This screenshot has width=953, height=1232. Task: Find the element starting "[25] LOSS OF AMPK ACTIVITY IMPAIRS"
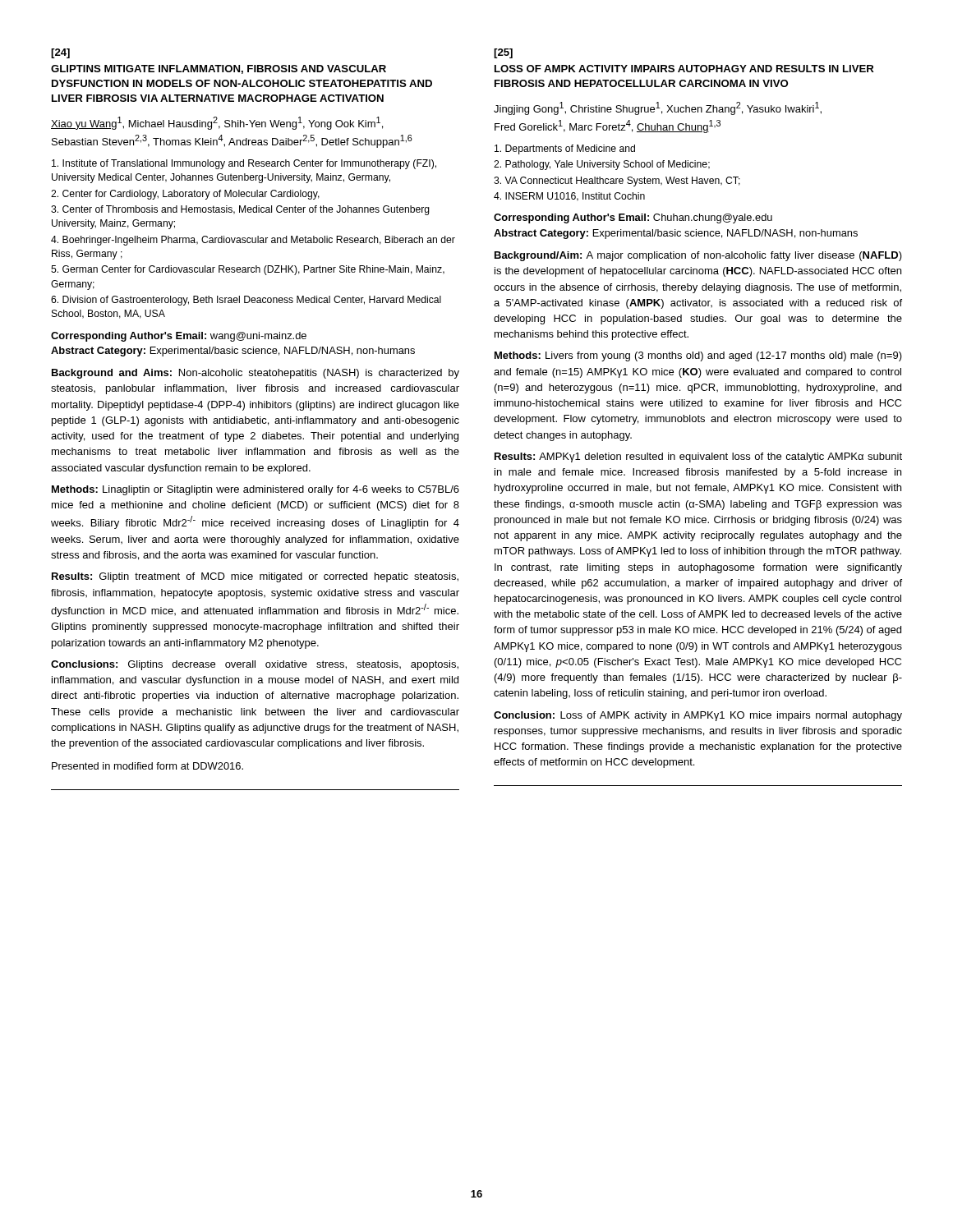tap(698, 68)
